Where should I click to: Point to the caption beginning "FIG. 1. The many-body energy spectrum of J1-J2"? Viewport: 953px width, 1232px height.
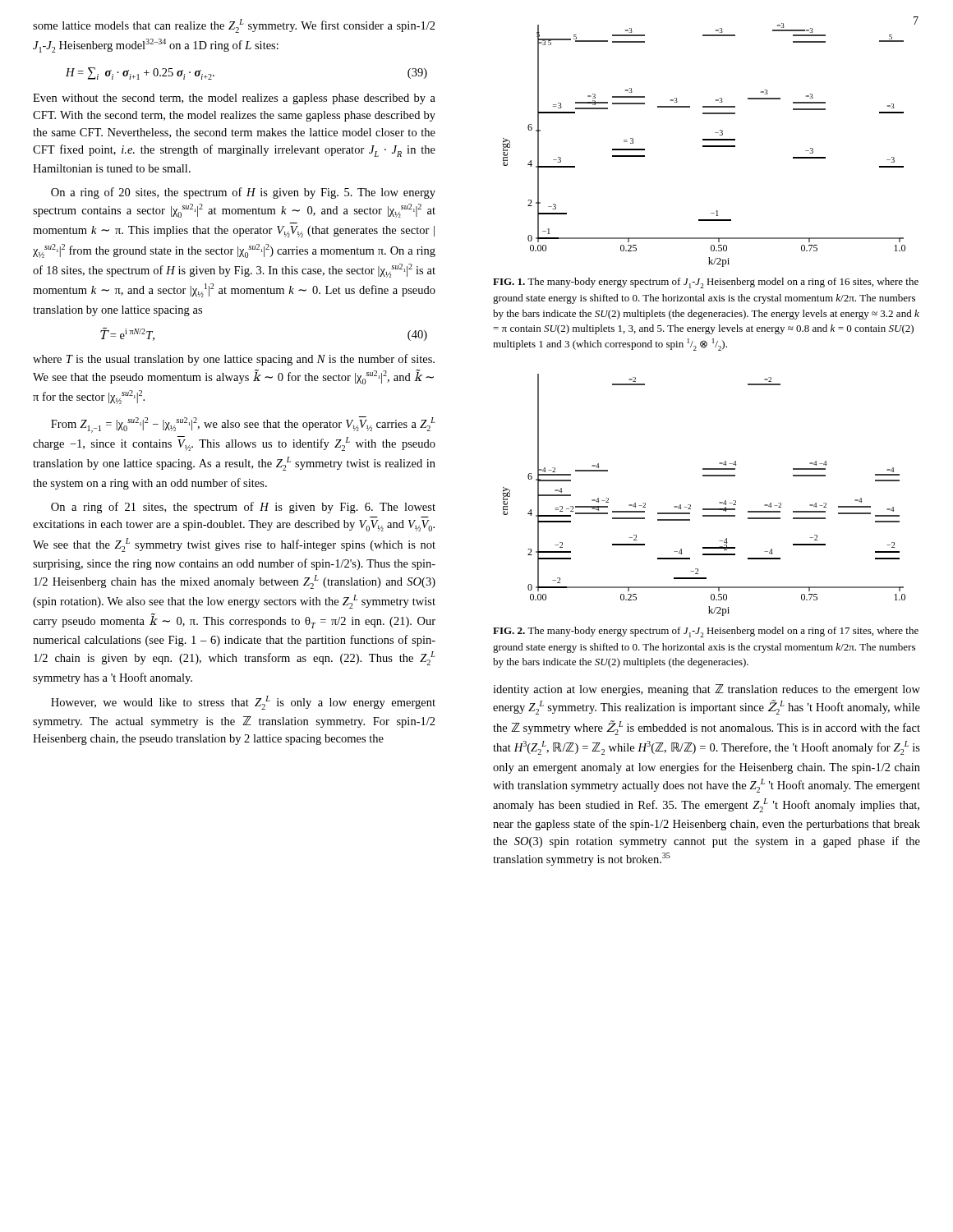pyautogui.click(x=706, y=314)
